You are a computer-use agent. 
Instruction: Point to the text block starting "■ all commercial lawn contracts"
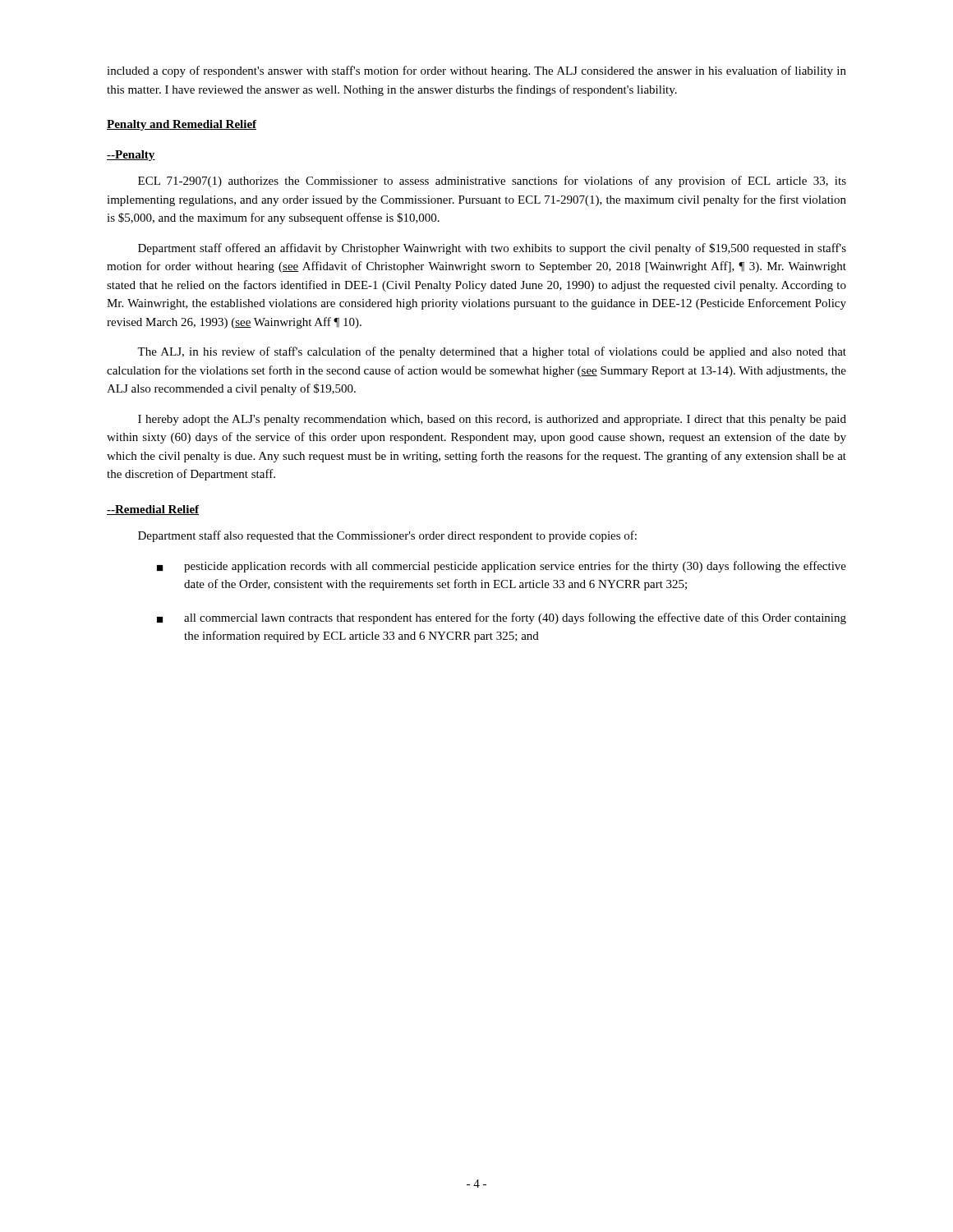(501, 627)
